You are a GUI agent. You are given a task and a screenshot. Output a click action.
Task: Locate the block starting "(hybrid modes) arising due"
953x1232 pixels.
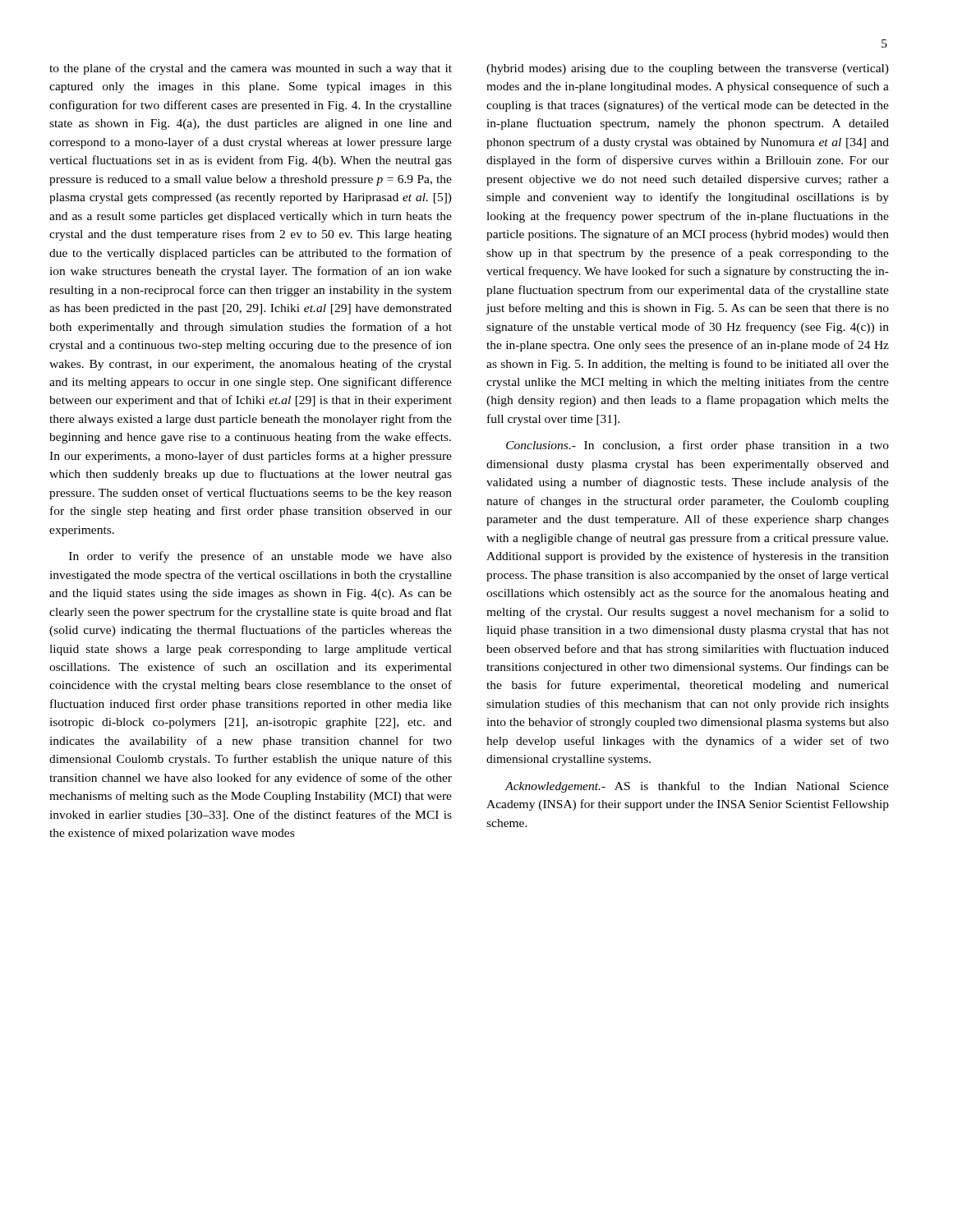tap(688, 244)
